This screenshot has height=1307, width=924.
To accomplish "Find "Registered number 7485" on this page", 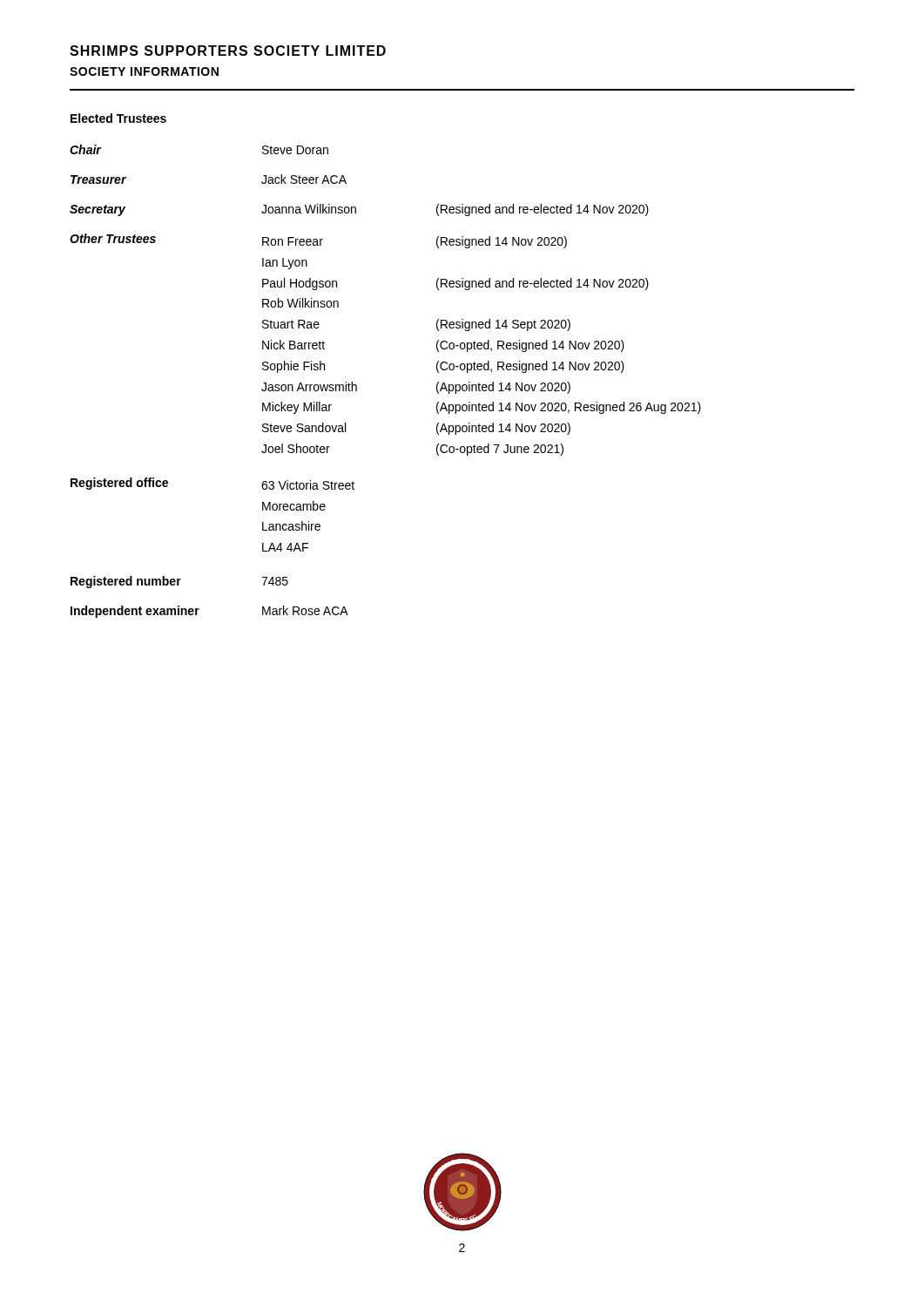I will tap(253, 581).
